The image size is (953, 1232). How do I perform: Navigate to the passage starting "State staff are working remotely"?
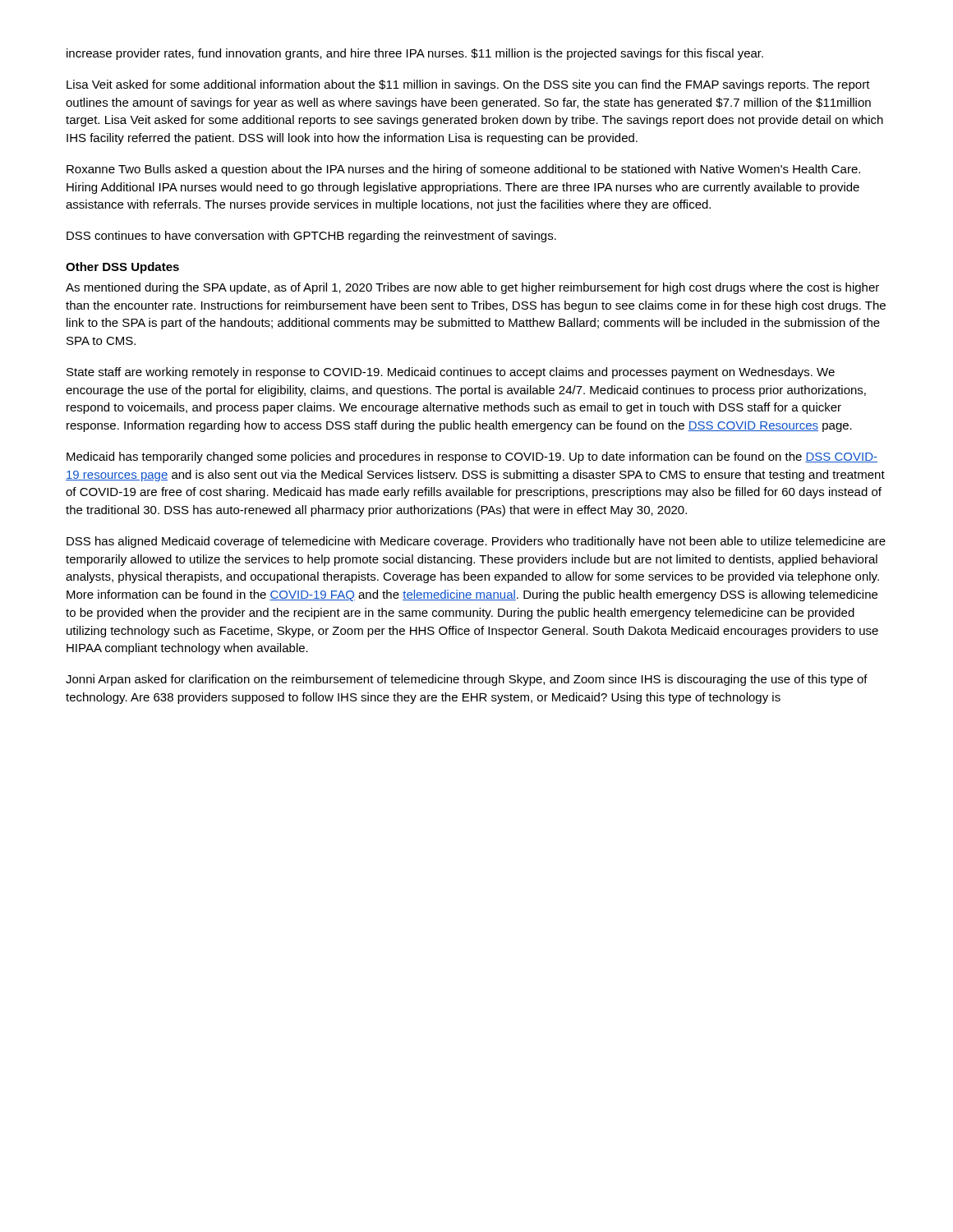pos(466,398)
